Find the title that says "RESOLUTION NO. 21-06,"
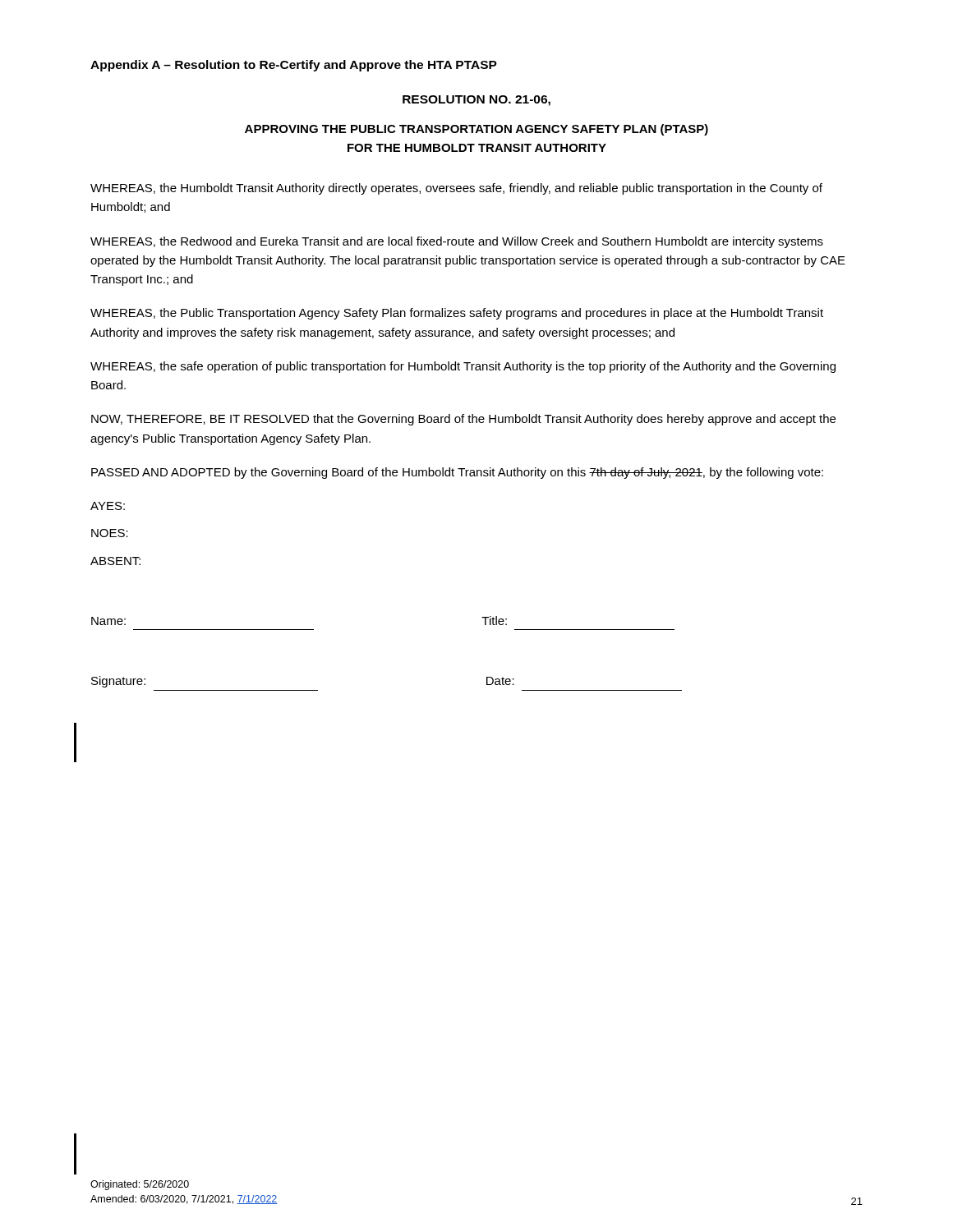The width and height of the screenshot is (953, 1232). click(476, 99)
